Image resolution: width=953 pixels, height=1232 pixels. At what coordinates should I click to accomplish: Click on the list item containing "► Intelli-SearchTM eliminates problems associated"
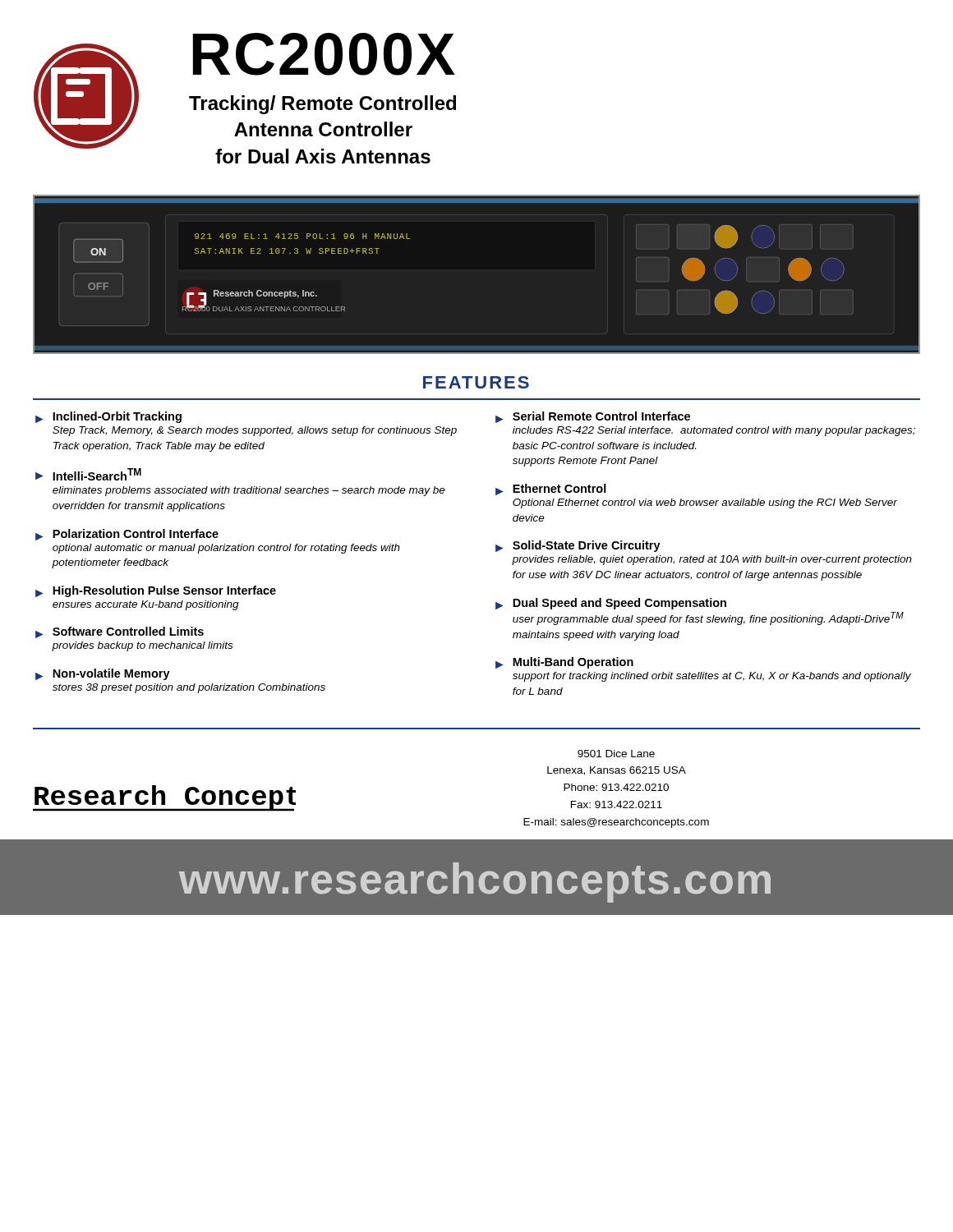tap(246, 490)
